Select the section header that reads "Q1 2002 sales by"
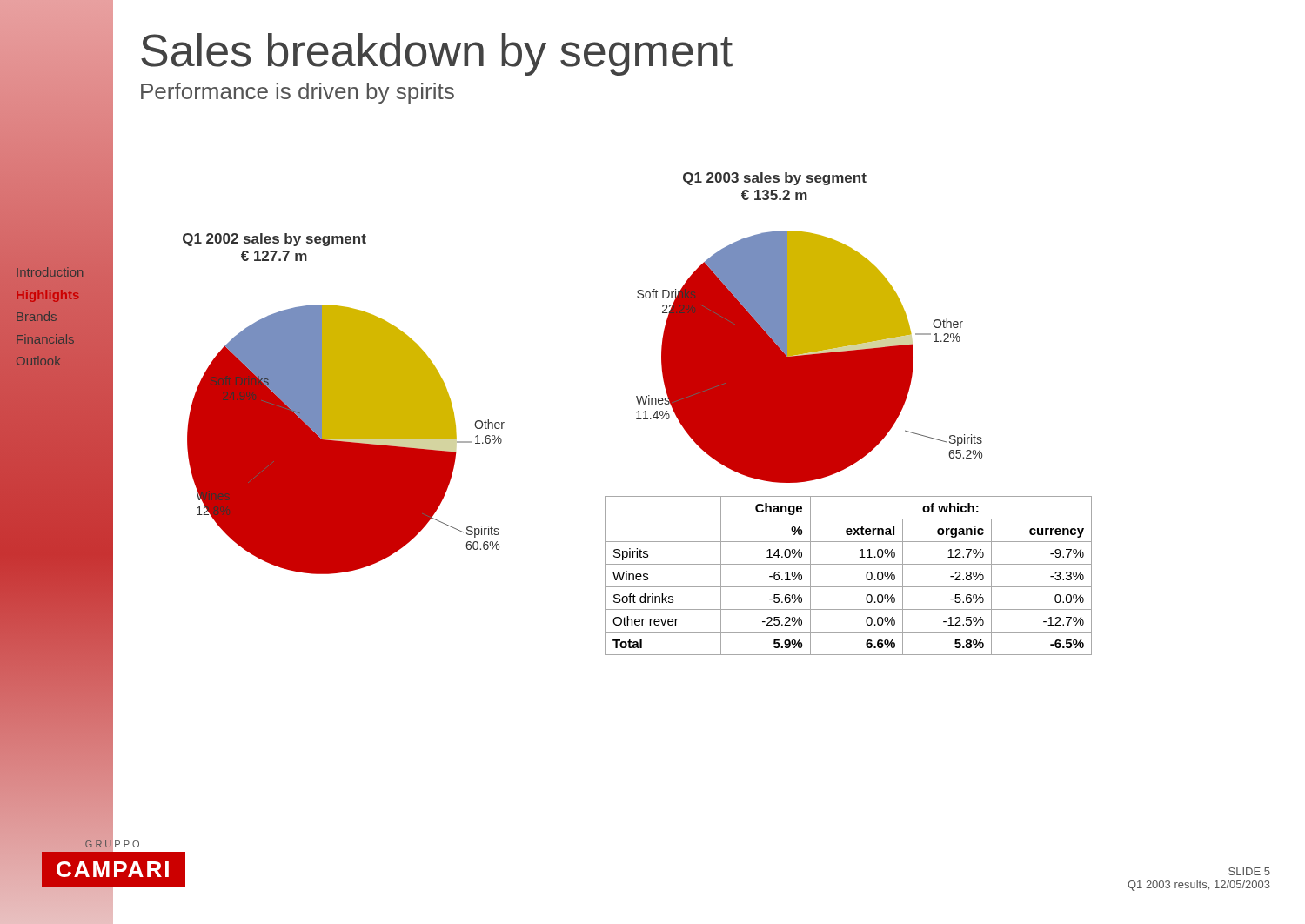 [x=274, y=248]
